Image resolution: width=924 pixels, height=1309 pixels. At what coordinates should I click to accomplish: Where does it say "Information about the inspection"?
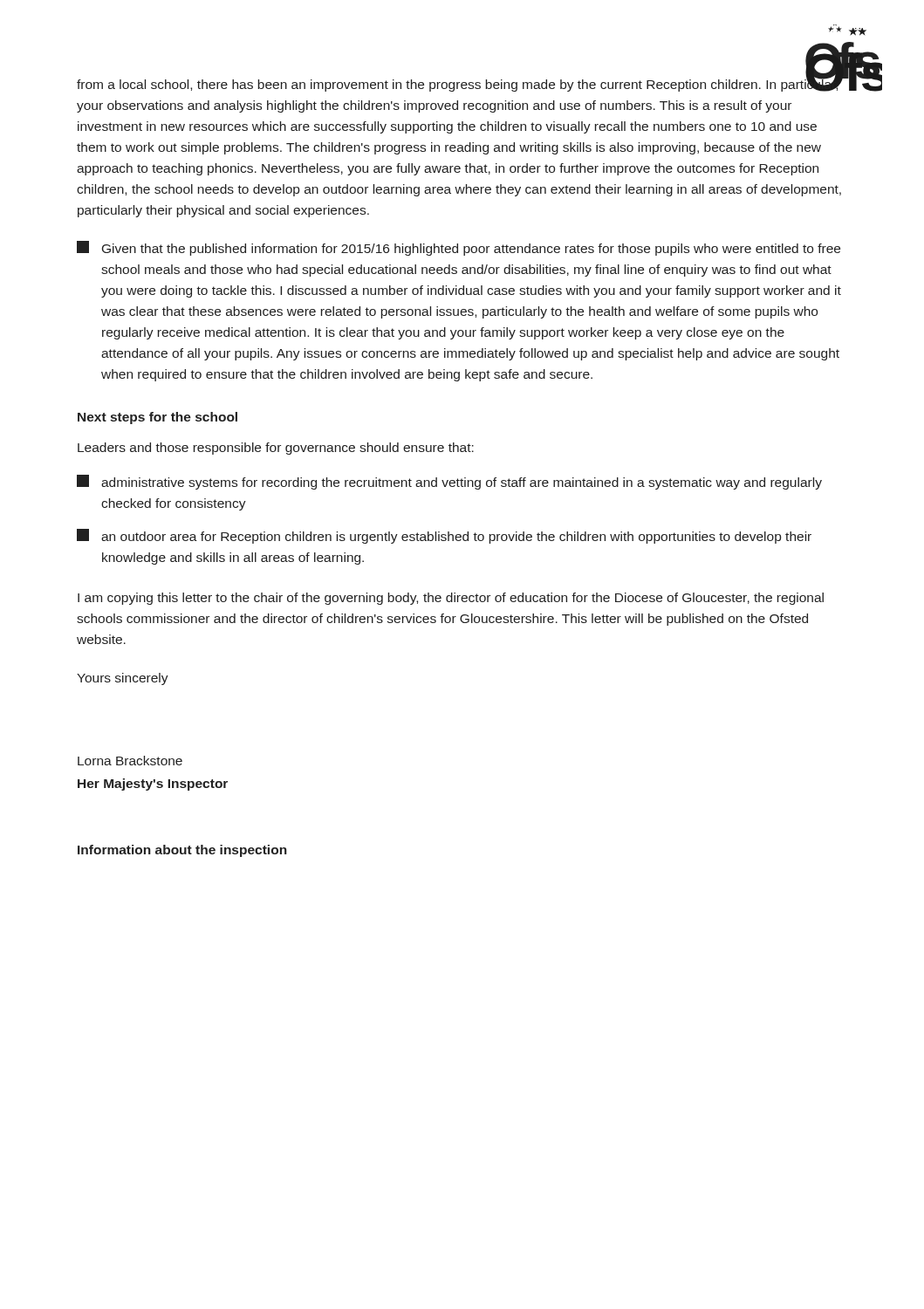(x=182, y=850)
